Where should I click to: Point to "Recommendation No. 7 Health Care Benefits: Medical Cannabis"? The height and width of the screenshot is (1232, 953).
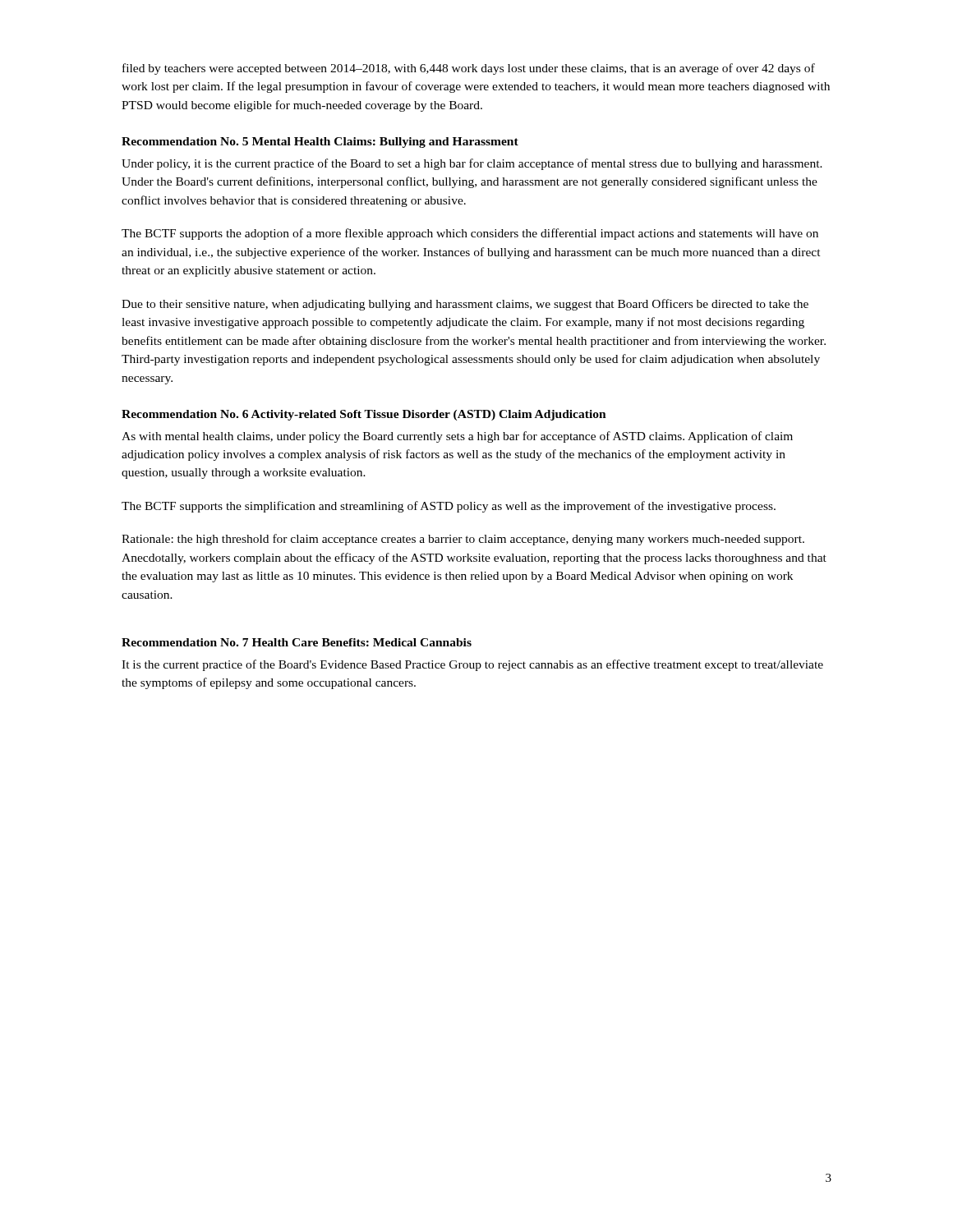(297, 642)
